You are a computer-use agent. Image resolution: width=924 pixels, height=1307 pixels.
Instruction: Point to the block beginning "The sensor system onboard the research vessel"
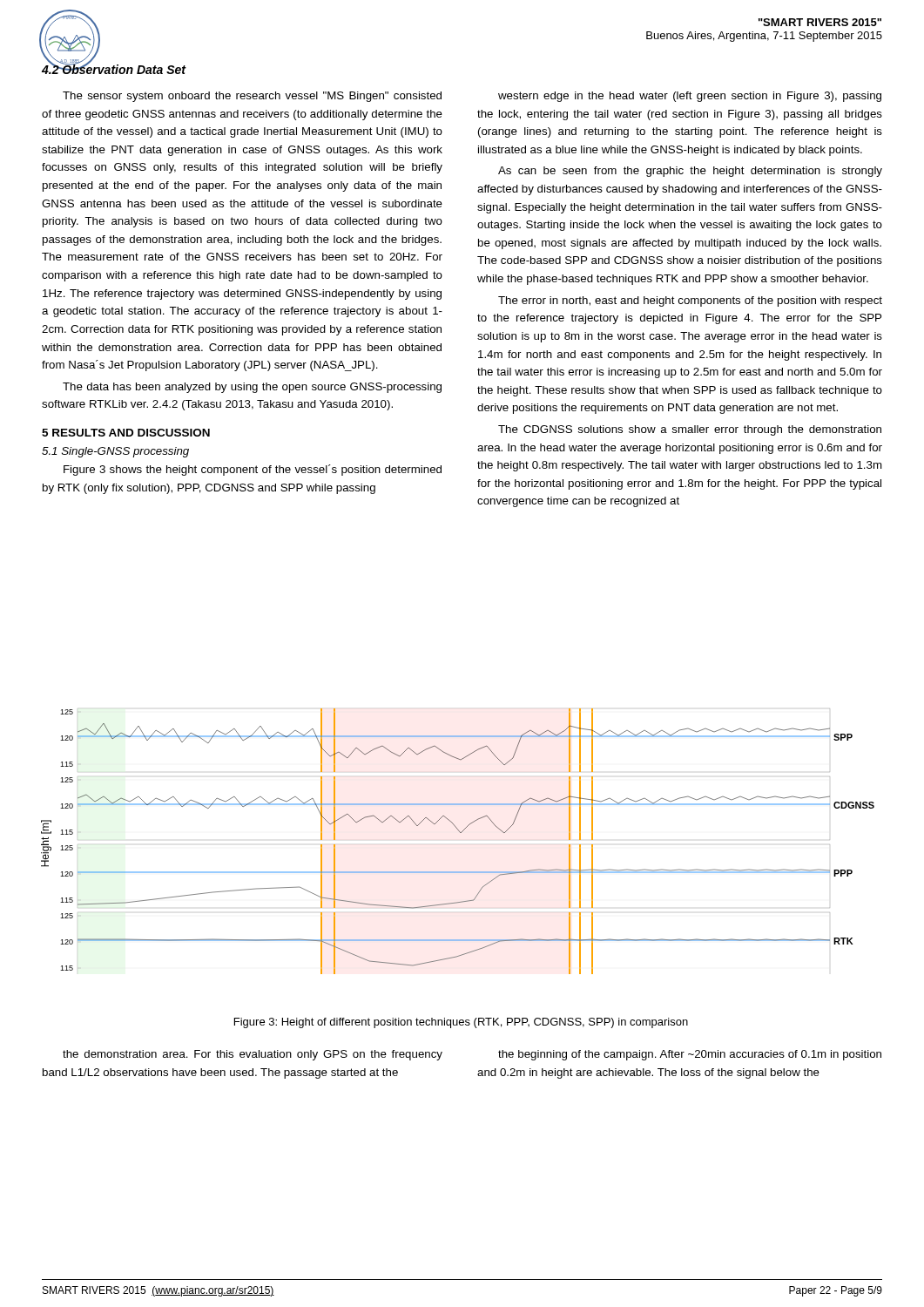pos(242,250)
